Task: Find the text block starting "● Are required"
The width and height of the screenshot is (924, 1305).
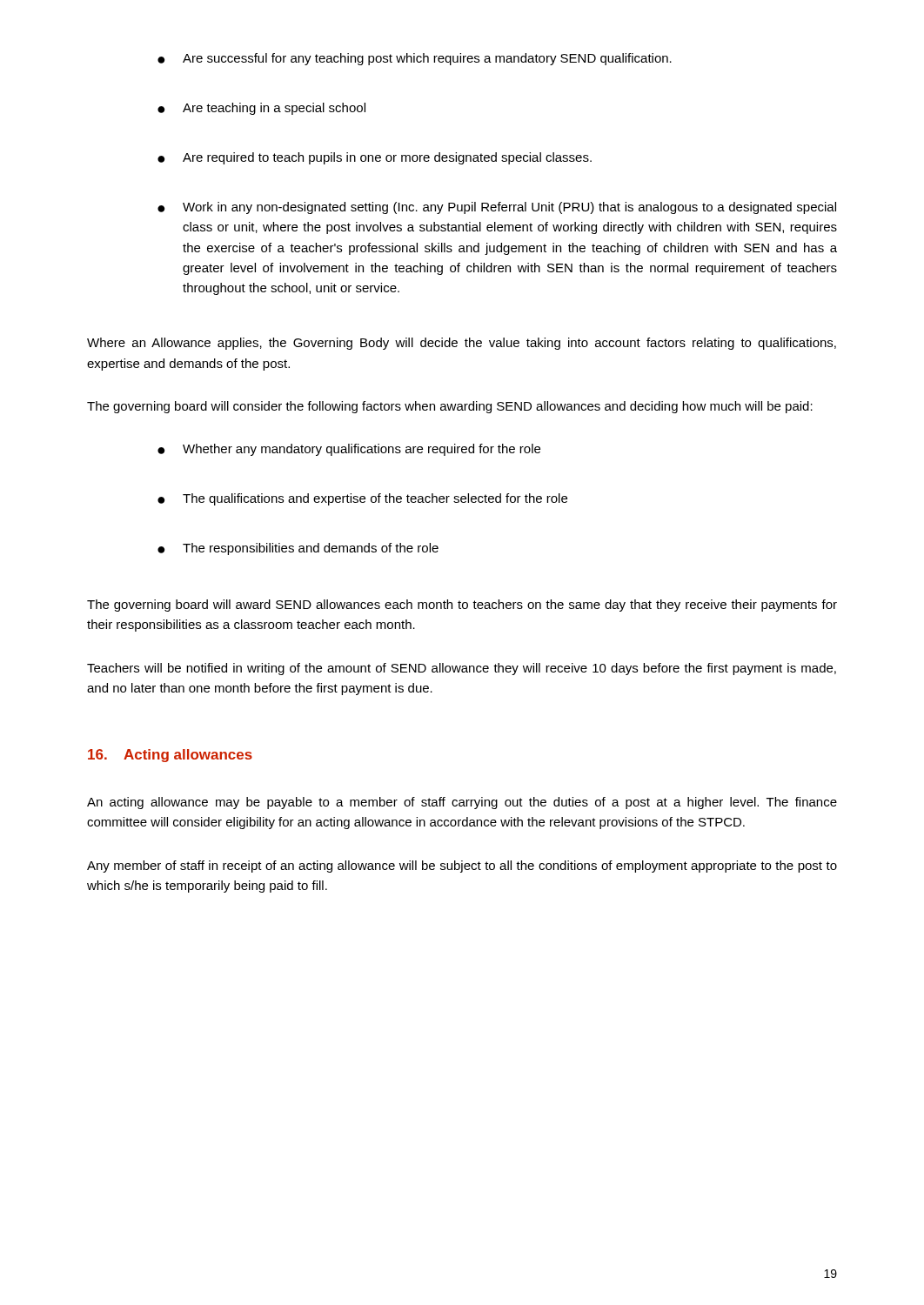Action: click(375, 159)
